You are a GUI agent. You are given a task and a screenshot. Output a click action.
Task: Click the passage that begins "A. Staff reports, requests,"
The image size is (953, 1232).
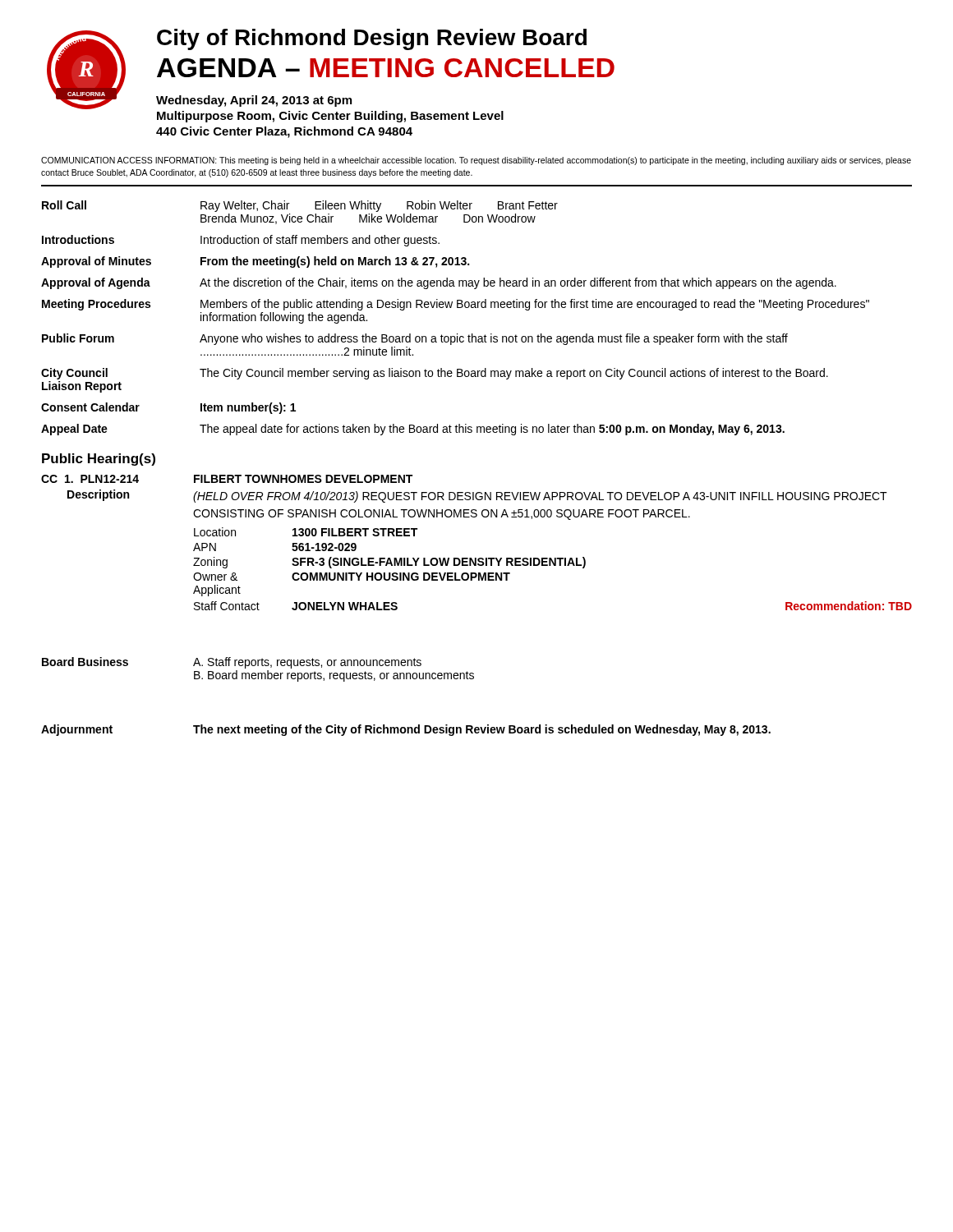(334, 669)
